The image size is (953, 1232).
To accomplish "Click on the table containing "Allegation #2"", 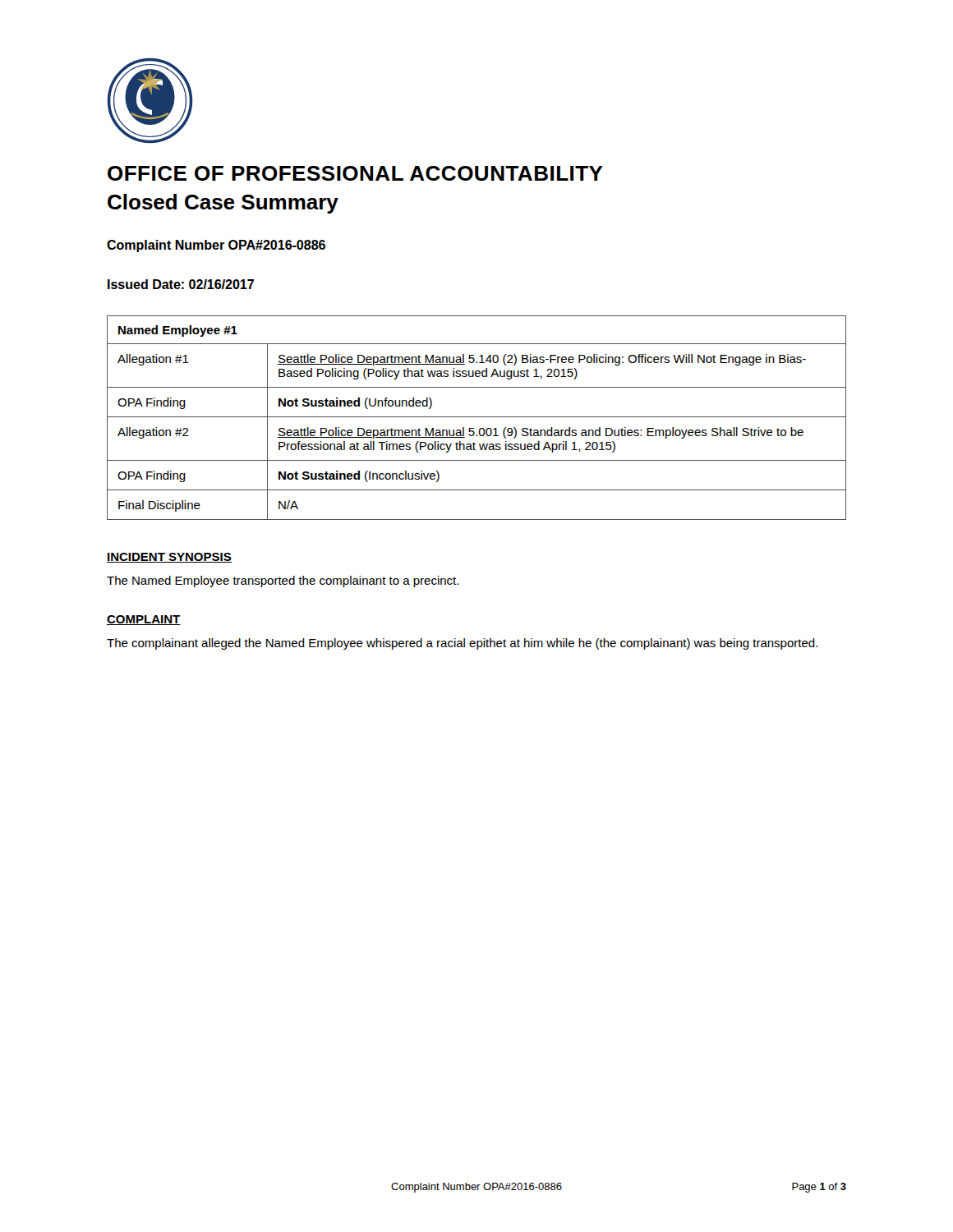I will (476, 418).
